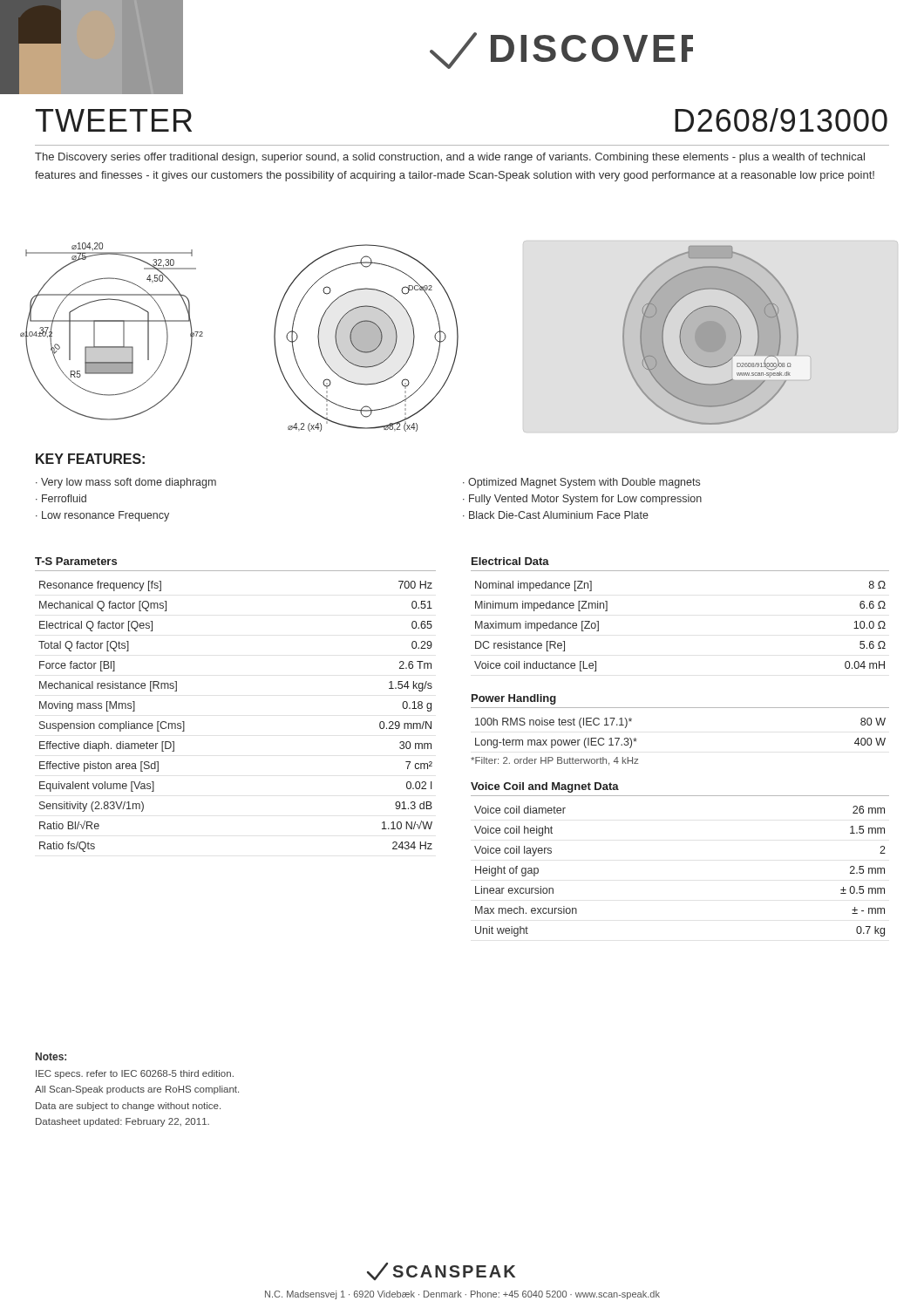924x1308 pixels.
Task: Select the table that reads "Voice coil inductance [Le]"
Action: (680, 626)
